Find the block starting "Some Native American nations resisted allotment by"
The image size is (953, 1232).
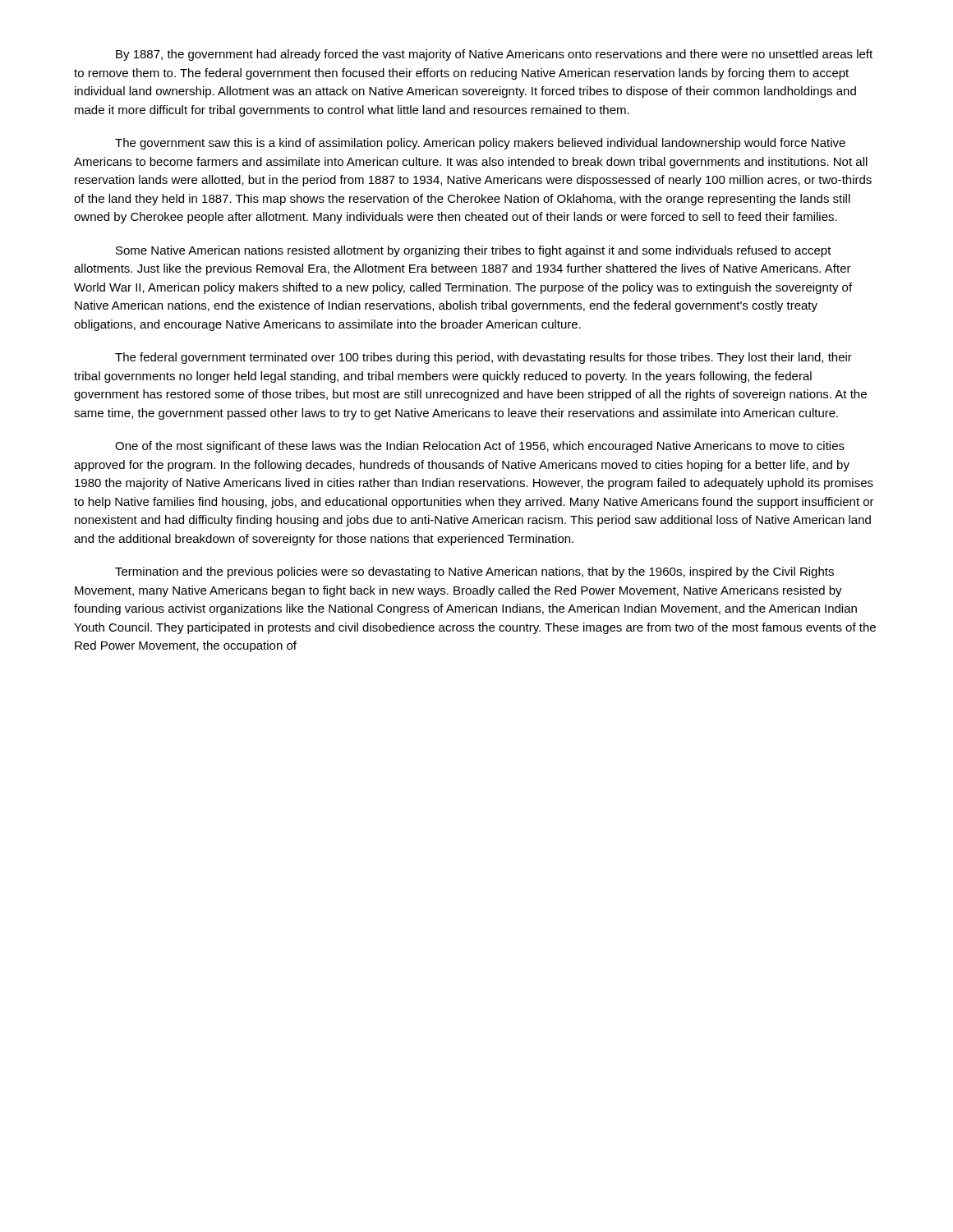(x=476, y=287)
